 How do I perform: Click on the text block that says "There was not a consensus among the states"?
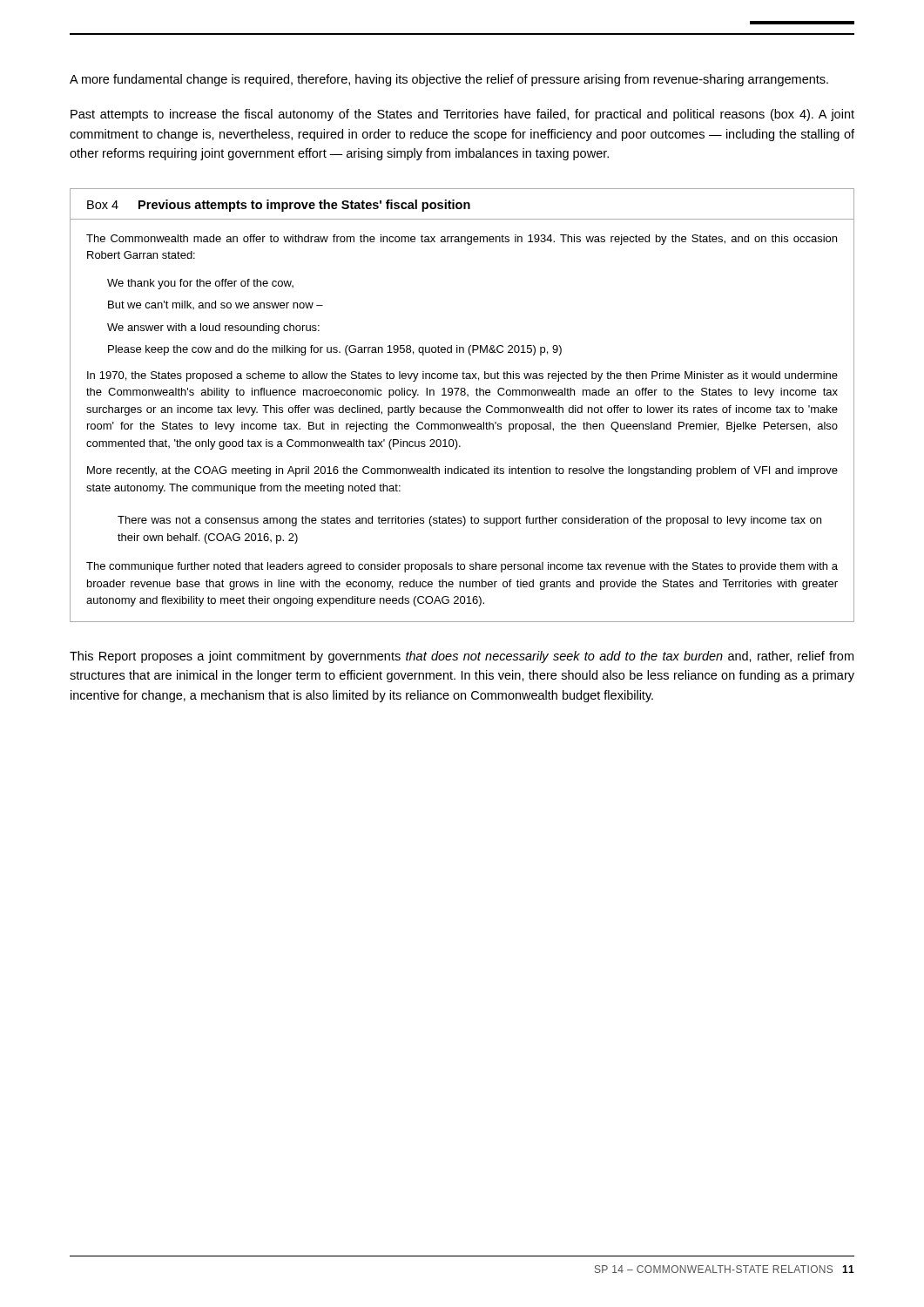pos(470,529)
